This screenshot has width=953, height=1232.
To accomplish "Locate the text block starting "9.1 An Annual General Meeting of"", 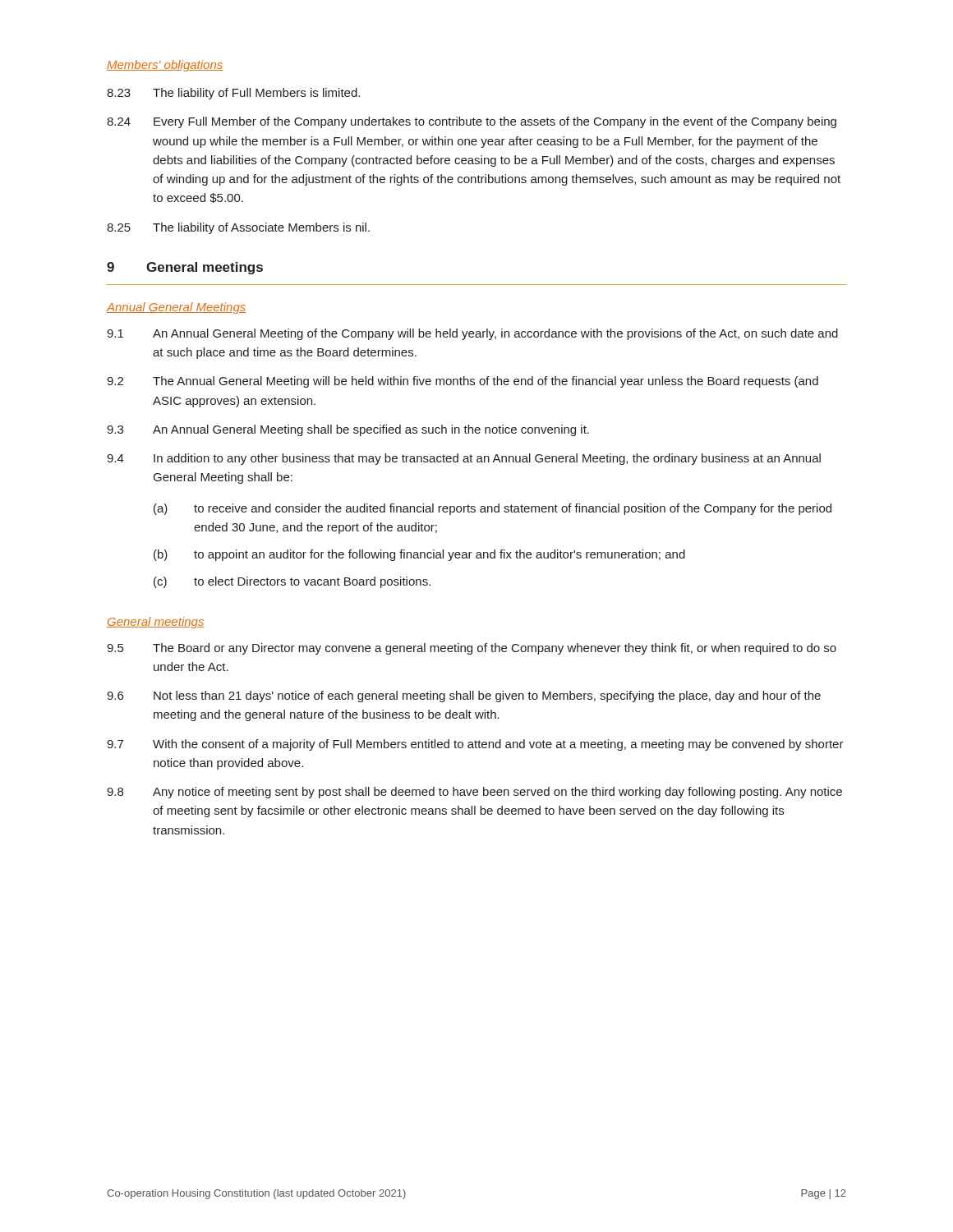I will (476, 342).
